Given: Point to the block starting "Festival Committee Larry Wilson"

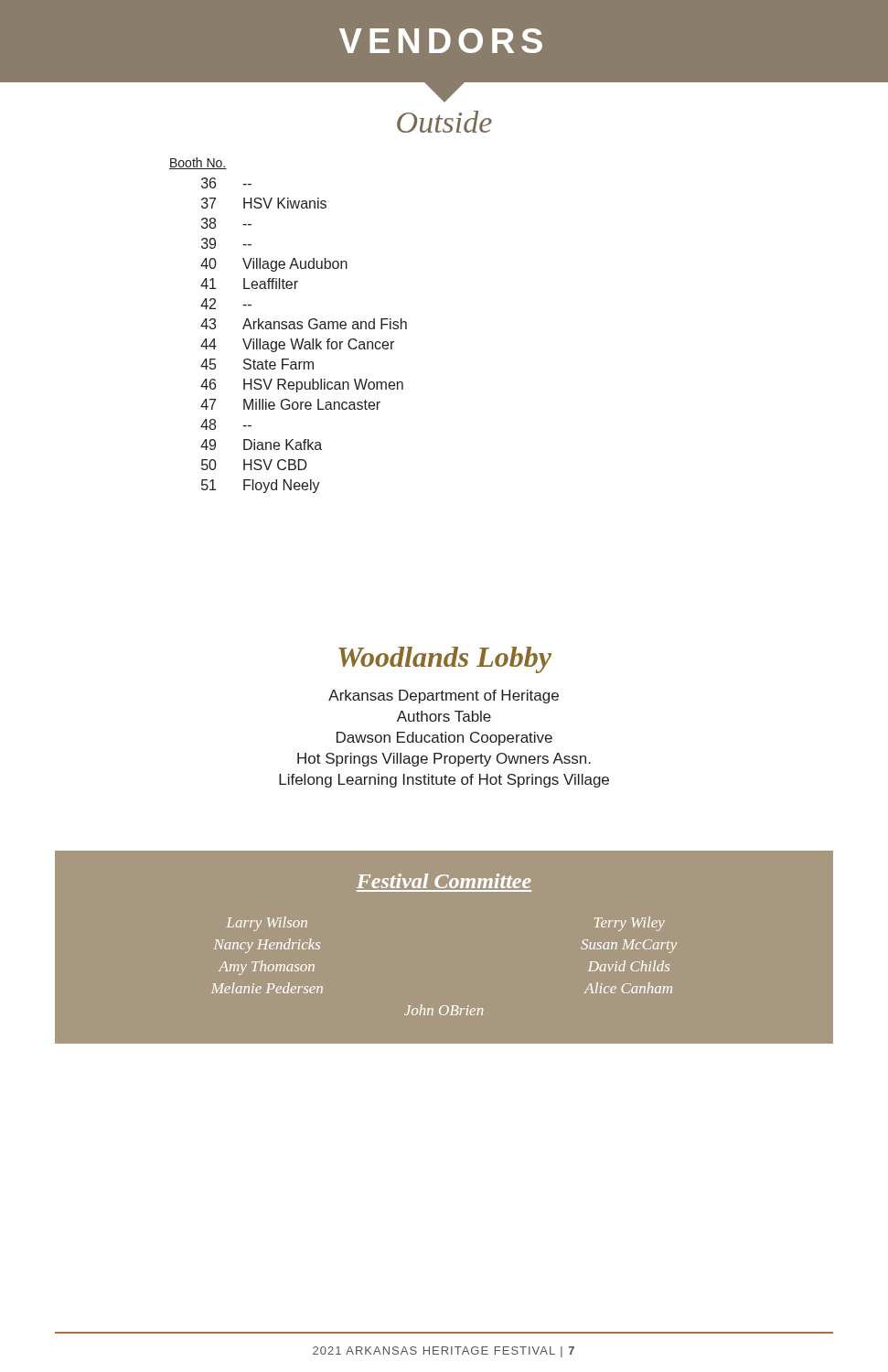Looking at the screenshot, I should [444, 881].
